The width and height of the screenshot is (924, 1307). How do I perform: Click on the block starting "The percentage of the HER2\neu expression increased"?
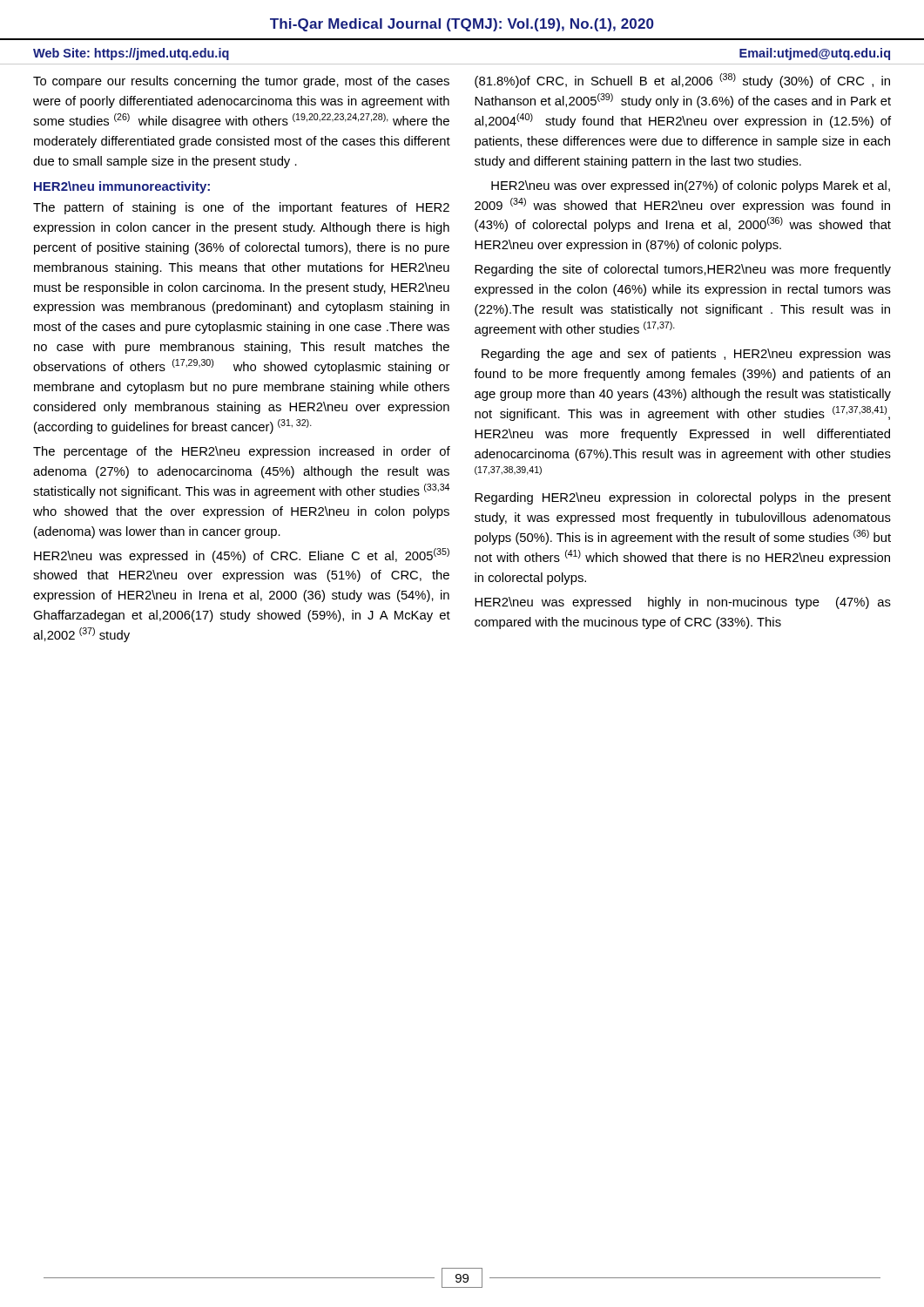point(241,492)
